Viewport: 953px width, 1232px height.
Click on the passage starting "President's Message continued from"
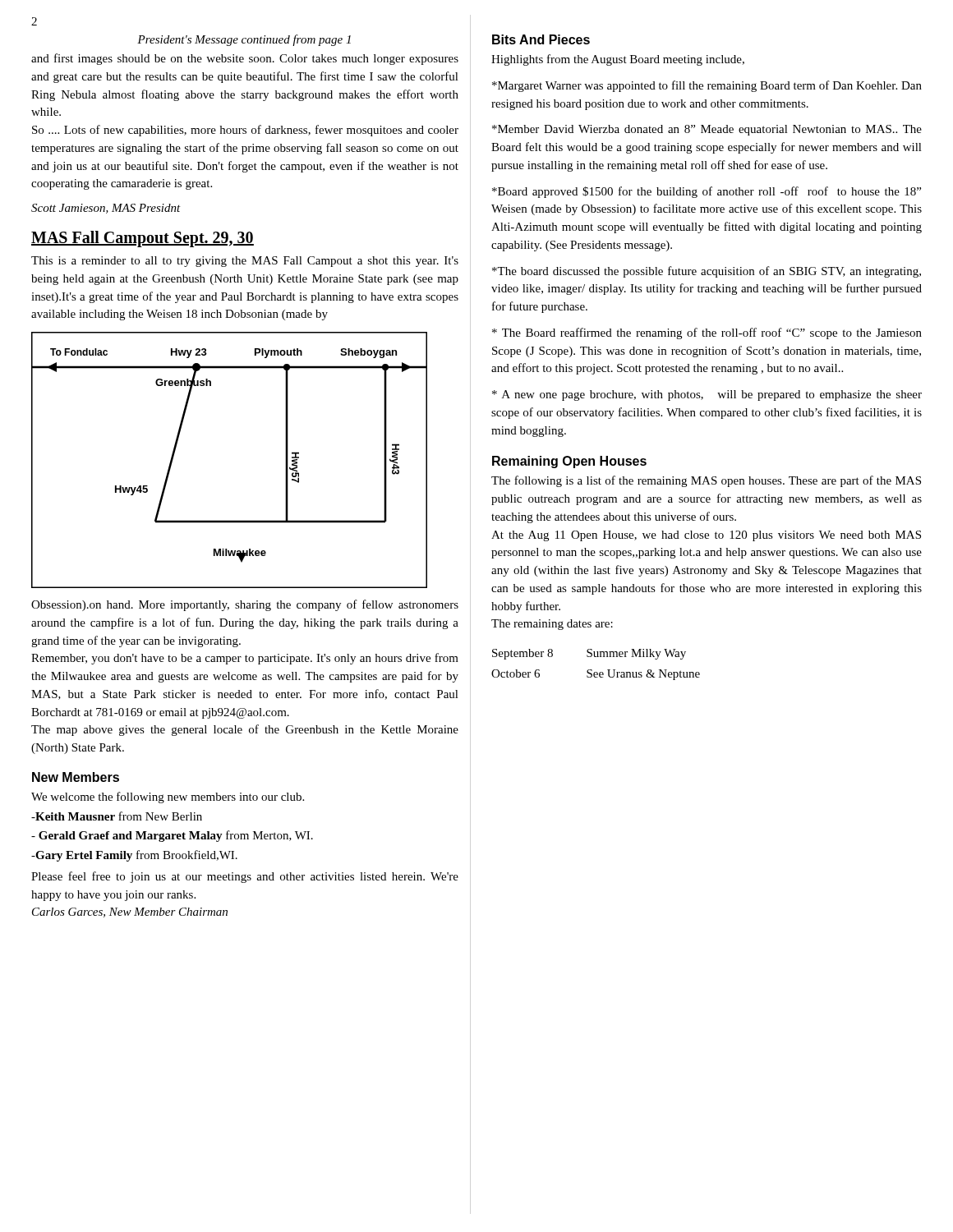(245, 39)
